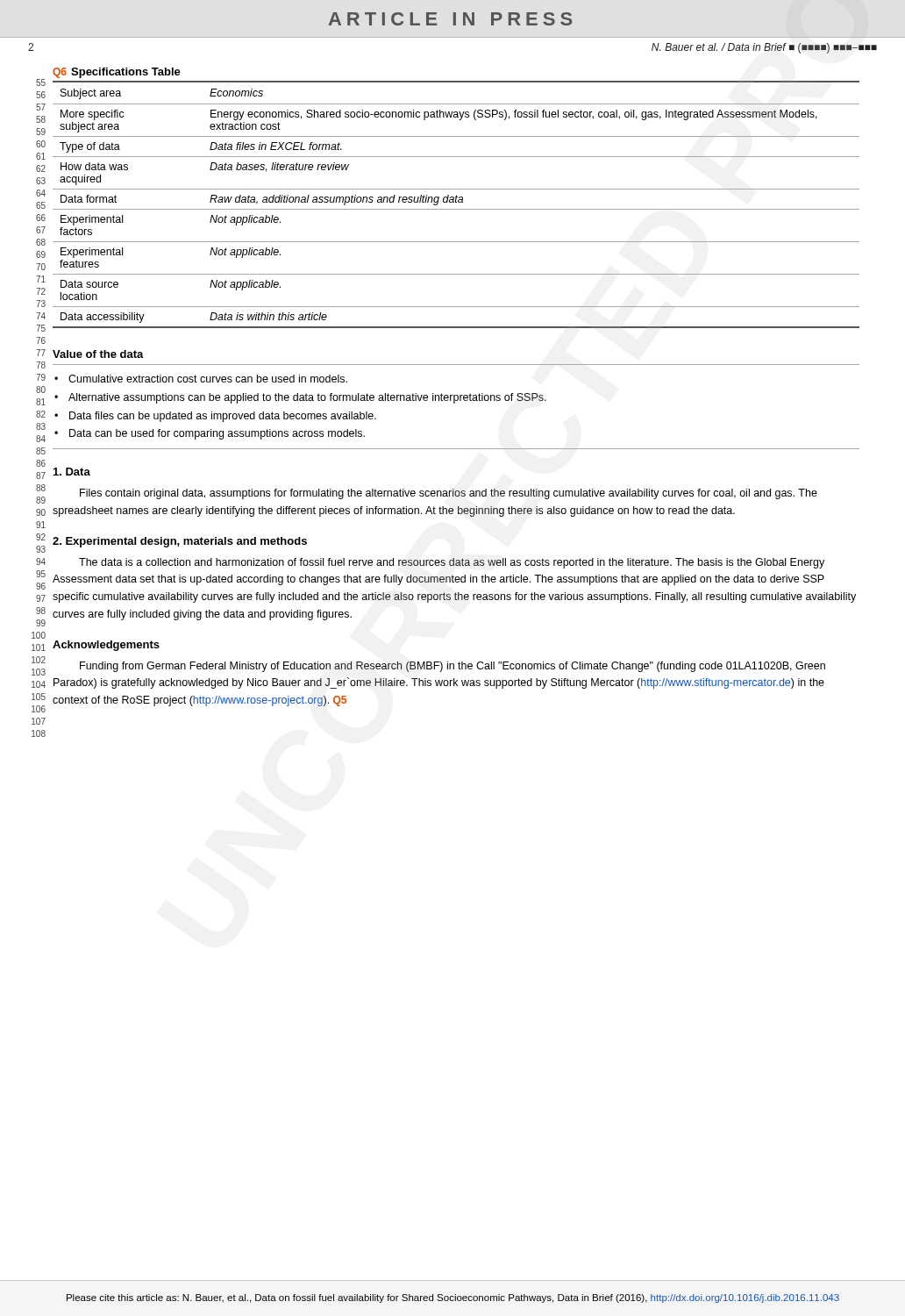Locate the block starting "• Data can"
This screenshot has height=1316, width=905.
pos(210,434)
